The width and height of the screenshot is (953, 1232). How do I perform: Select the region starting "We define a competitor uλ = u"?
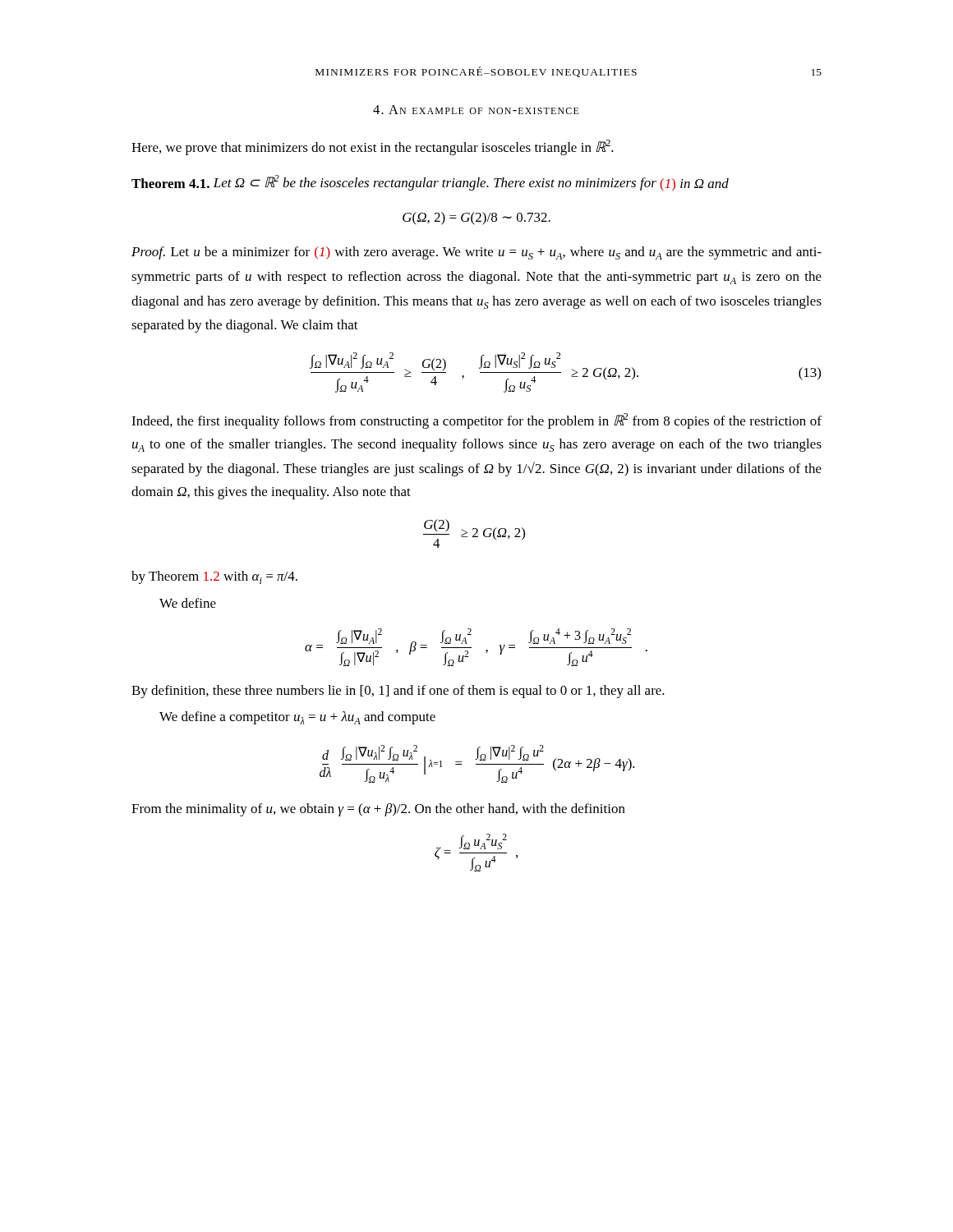298,718
